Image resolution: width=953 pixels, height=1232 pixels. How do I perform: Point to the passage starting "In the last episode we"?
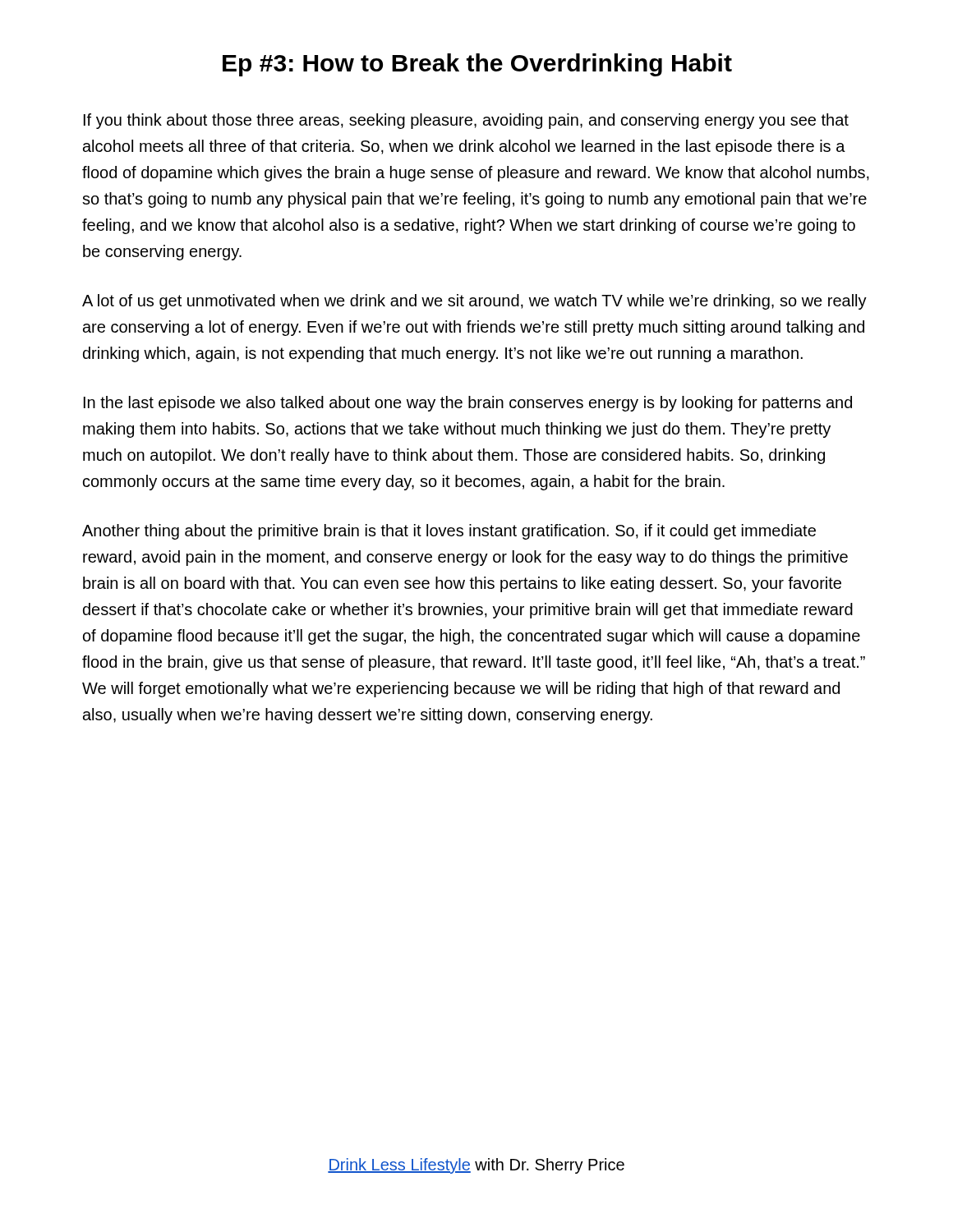(x=468, y=442)
